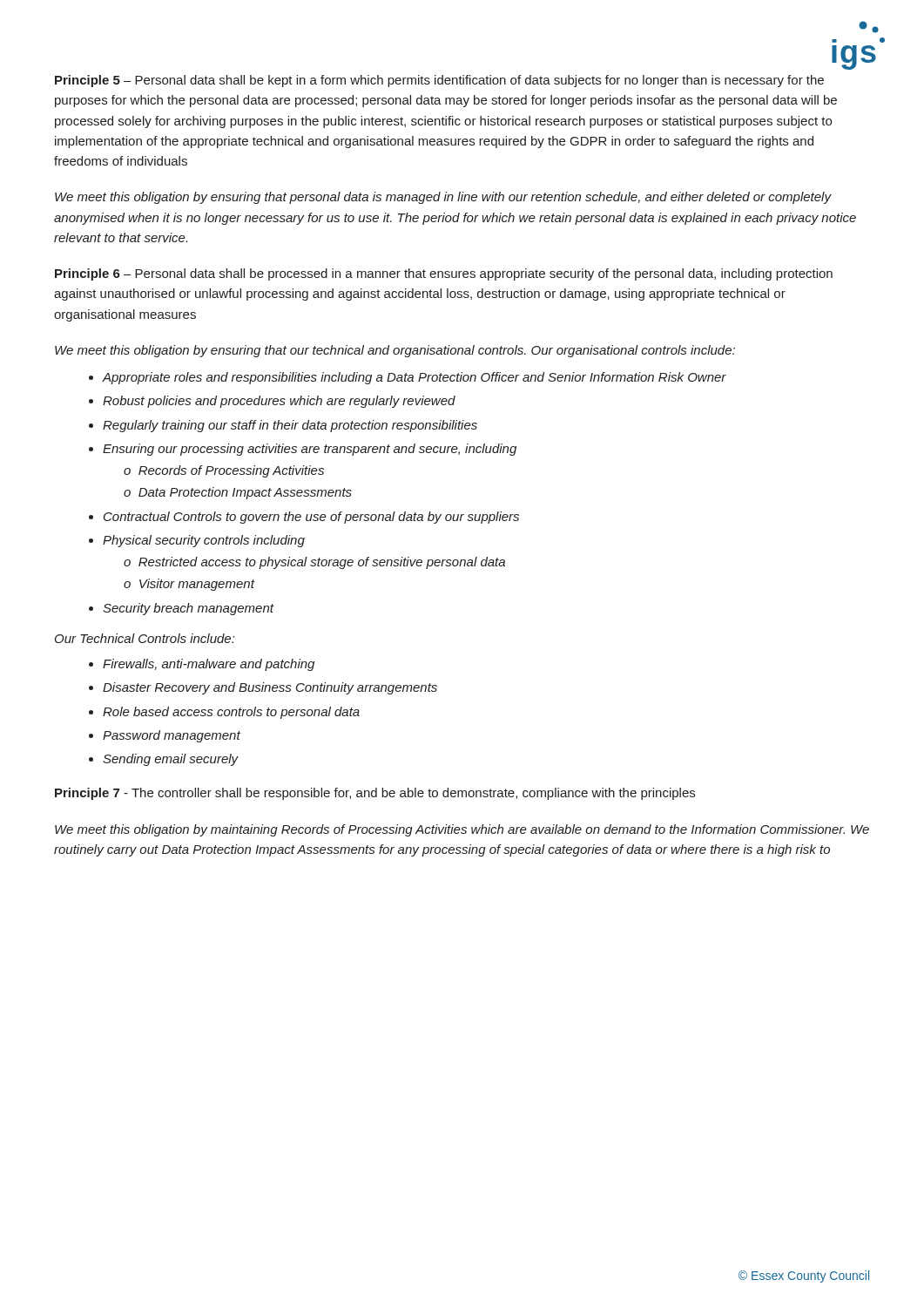Click on the text starting "Our Technical Controls"

(x=145, y=638)
